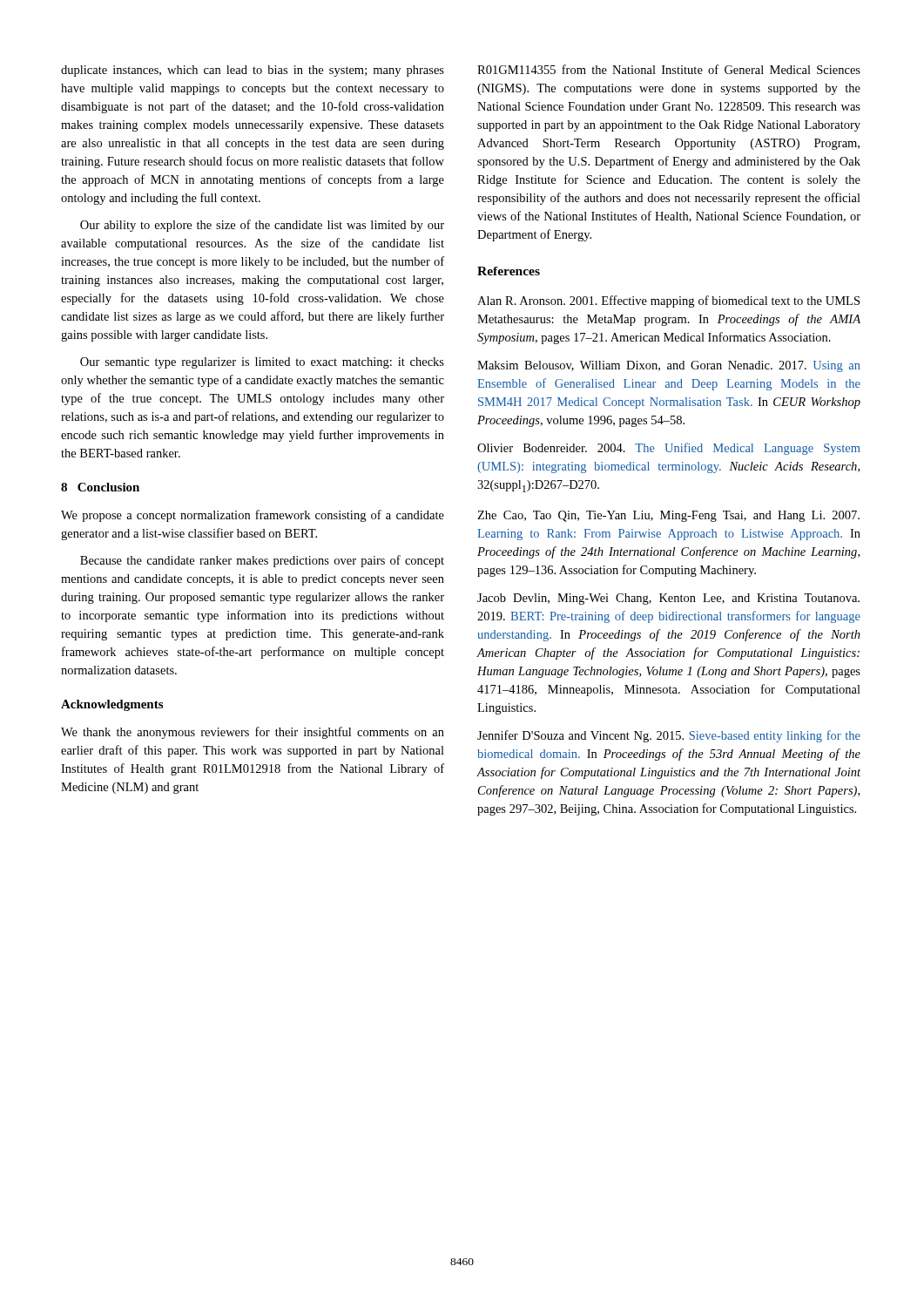Viewport: 924px width, 1307px height.
Task: Find the list item with the text "Jacob Devlin, Ming-Wei Chang, Kenton Lee,"
Action: tap(669, 653)
